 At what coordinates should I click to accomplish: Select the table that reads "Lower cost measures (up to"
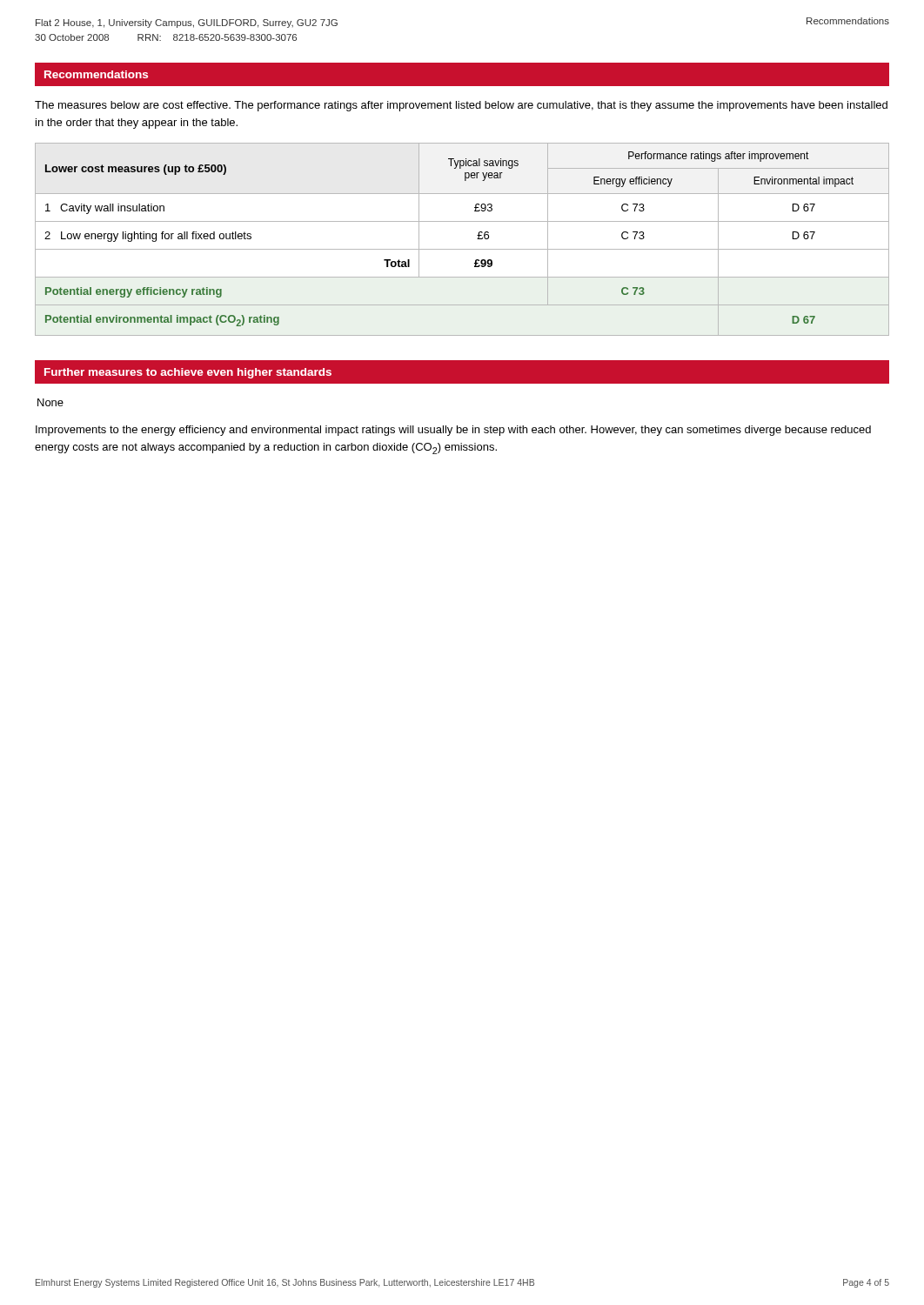(462, 239)
